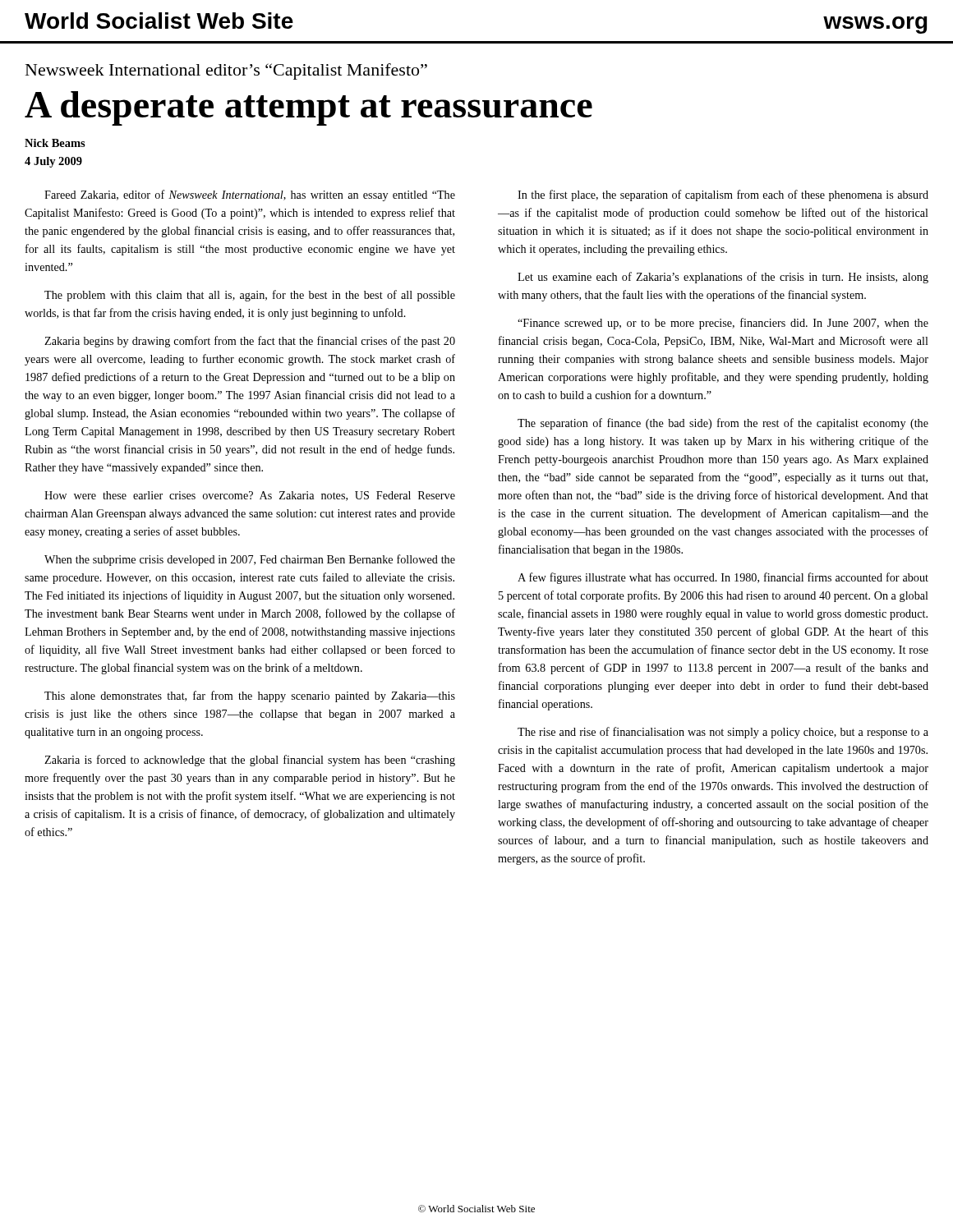Locate the text block that reads "“Finance screwed up, or to be more"
Screen dimensions: 1232x953
(713, 359)
